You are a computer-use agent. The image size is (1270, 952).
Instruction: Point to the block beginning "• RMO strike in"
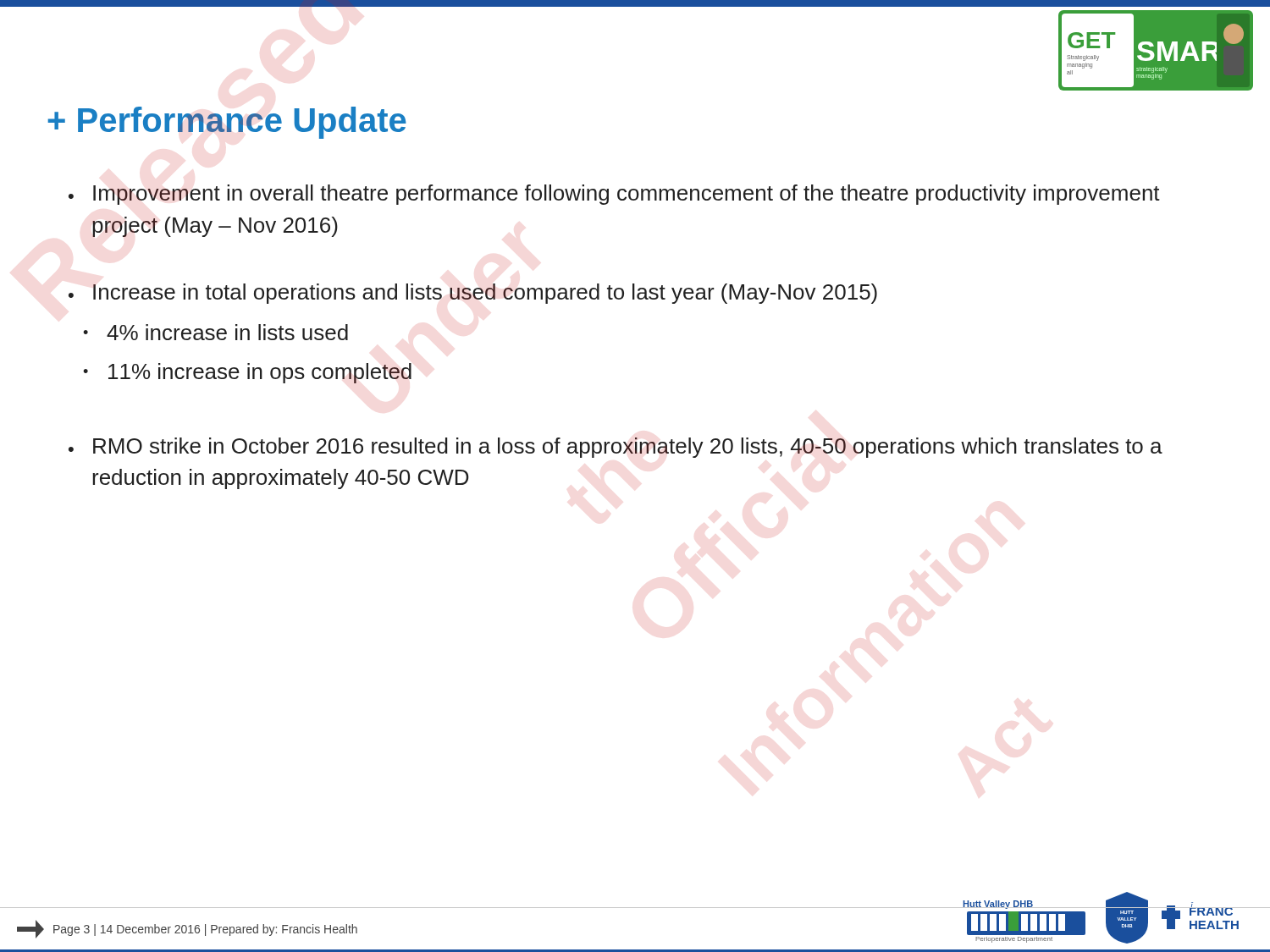tap(643, 462)
